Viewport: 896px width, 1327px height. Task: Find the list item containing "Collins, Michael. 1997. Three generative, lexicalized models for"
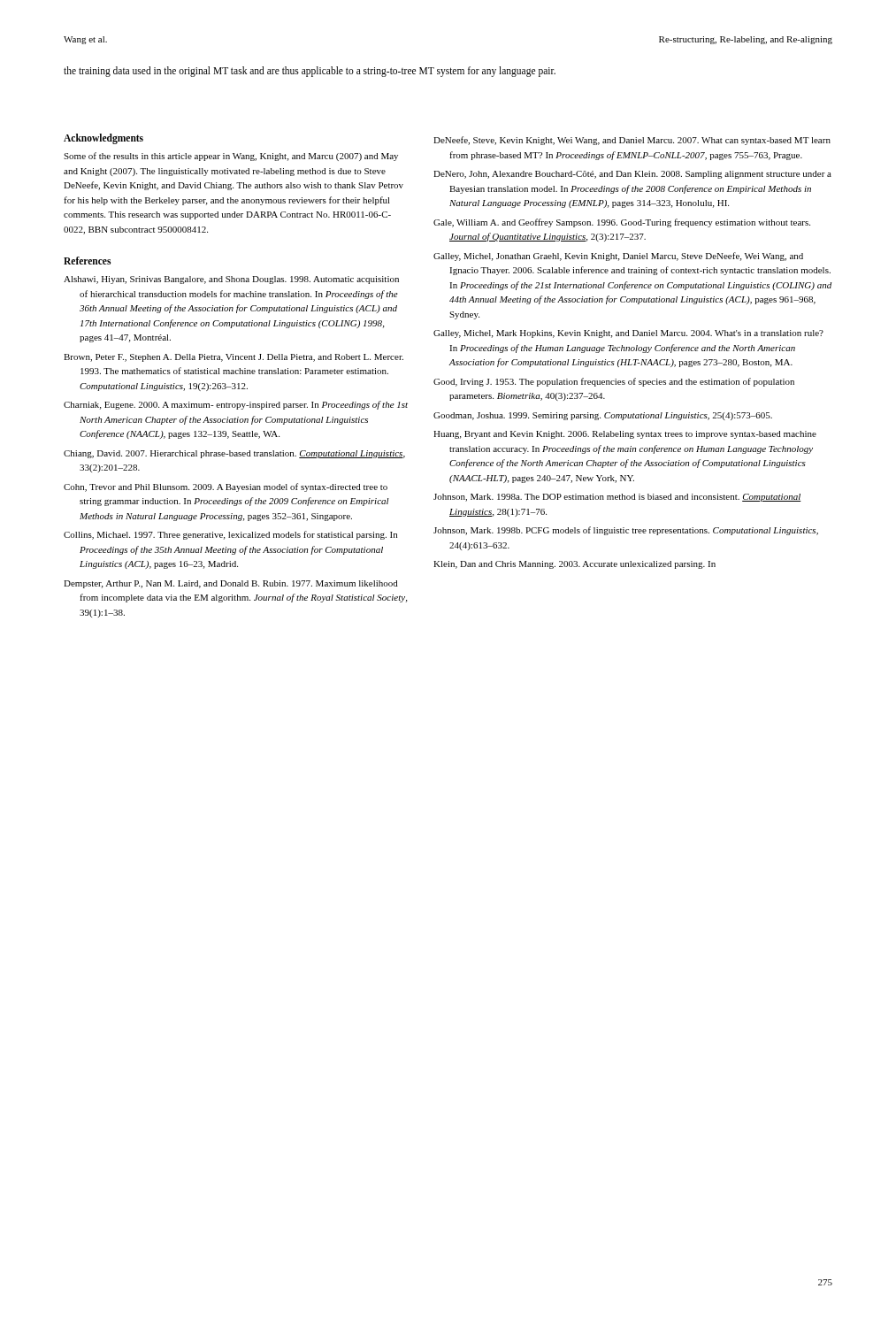[231, 549]
